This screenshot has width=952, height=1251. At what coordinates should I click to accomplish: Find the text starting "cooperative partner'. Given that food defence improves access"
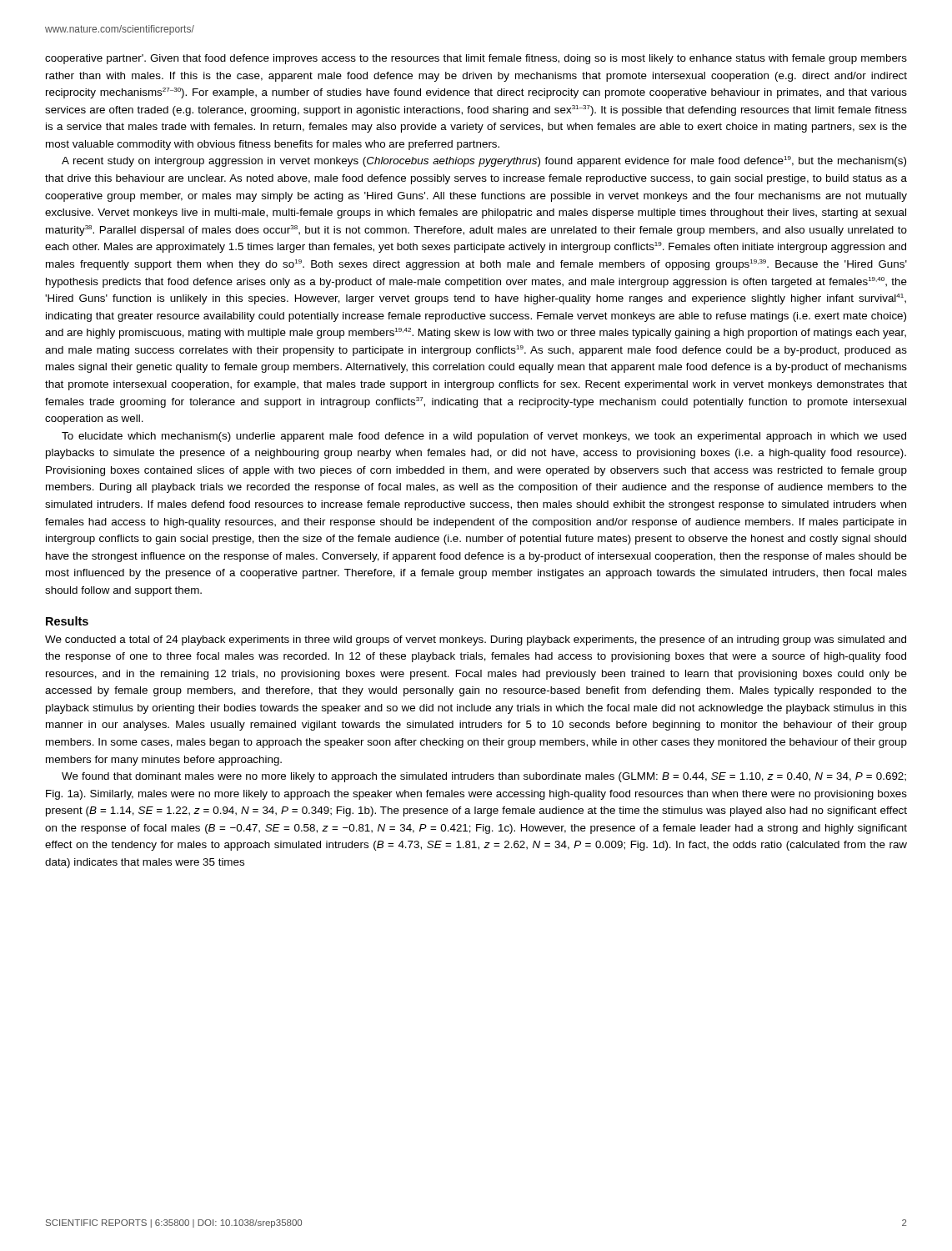(x=476, y=101)
